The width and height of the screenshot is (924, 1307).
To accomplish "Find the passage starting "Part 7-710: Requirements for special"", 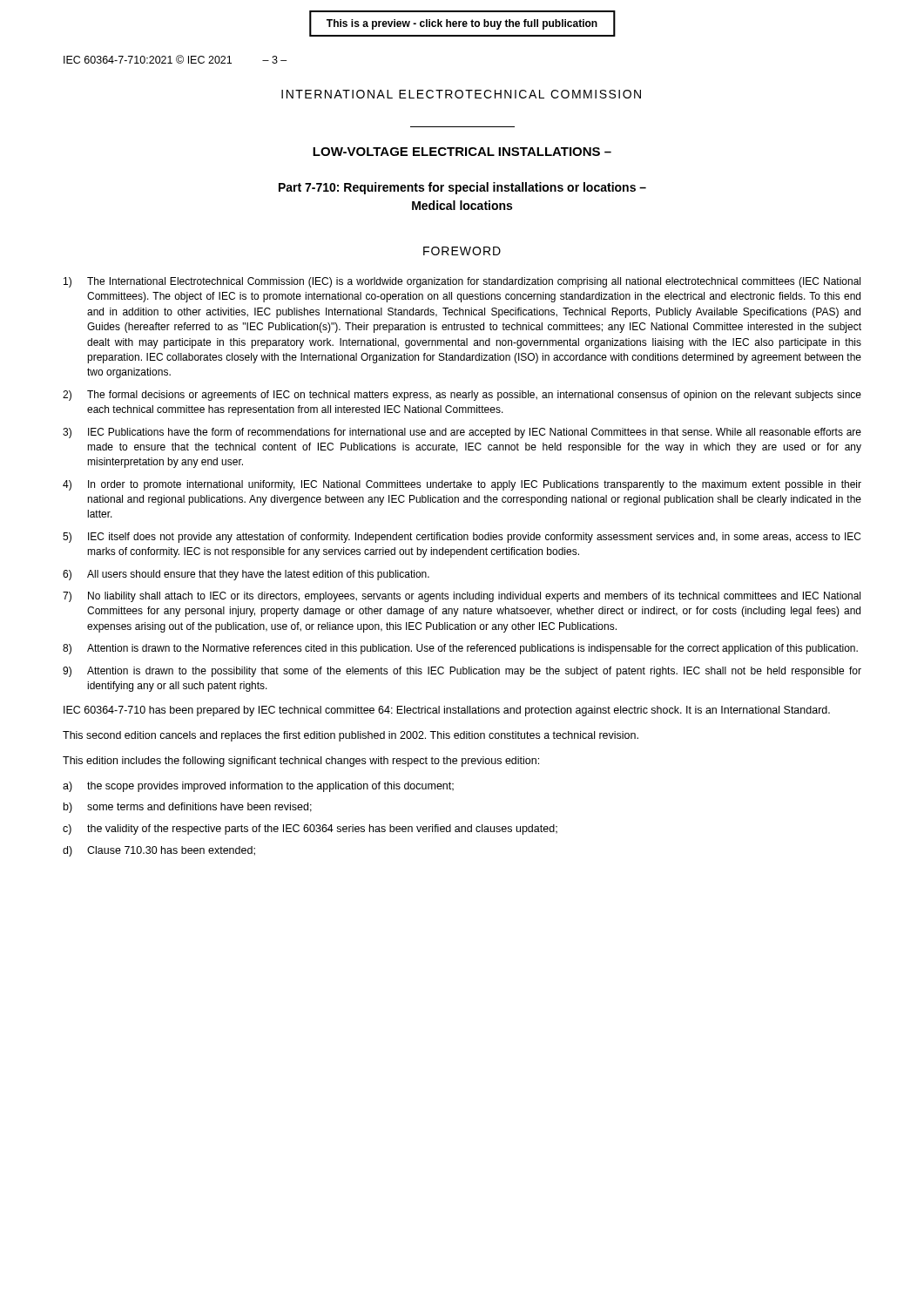I will (x=462, y=197).
